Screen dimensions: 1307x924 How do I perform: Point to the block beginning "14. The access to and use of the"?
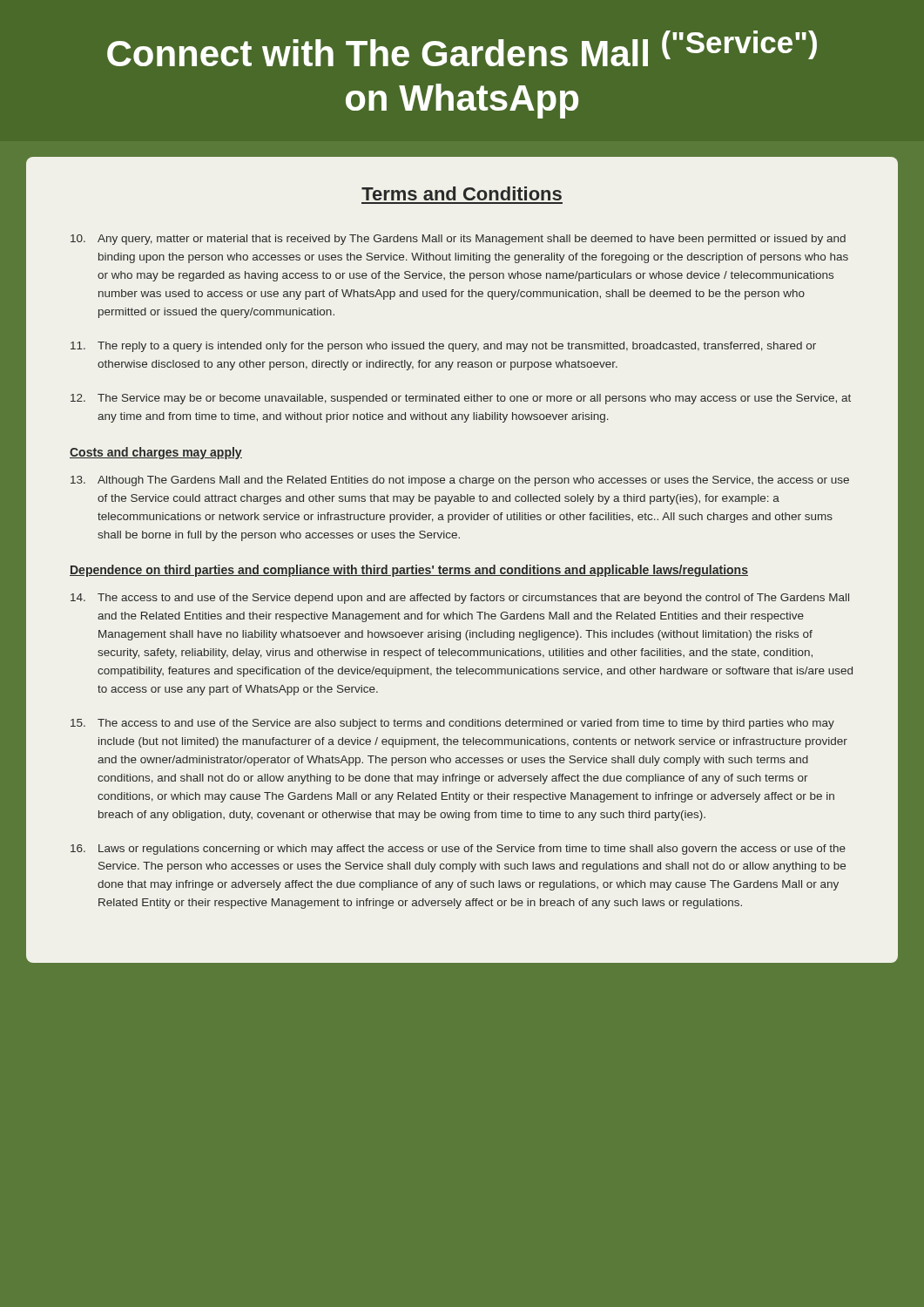coord(462,644)
